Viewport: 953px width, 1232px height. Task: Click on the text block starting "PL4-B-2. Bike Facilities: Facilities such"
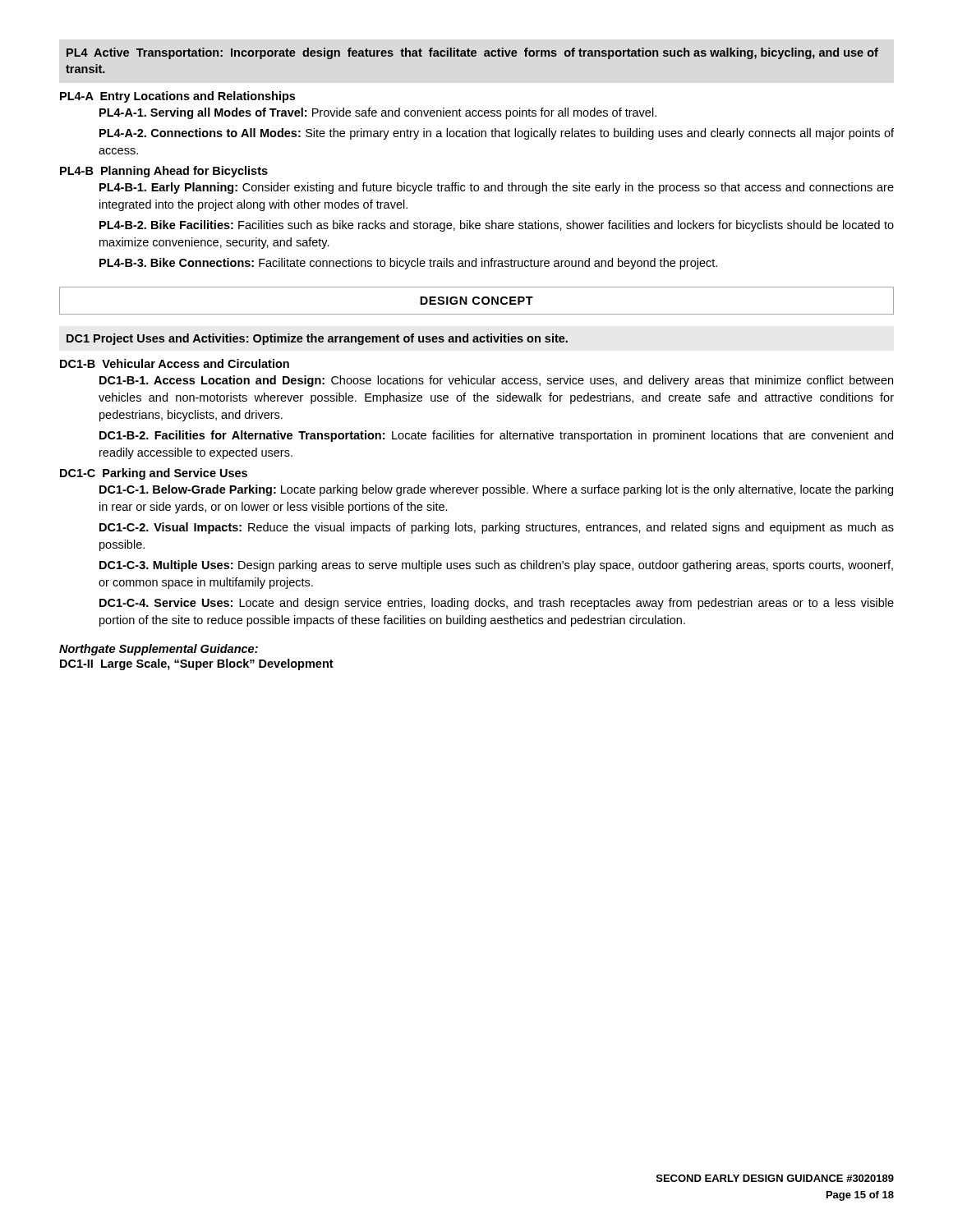click(496, 233)
